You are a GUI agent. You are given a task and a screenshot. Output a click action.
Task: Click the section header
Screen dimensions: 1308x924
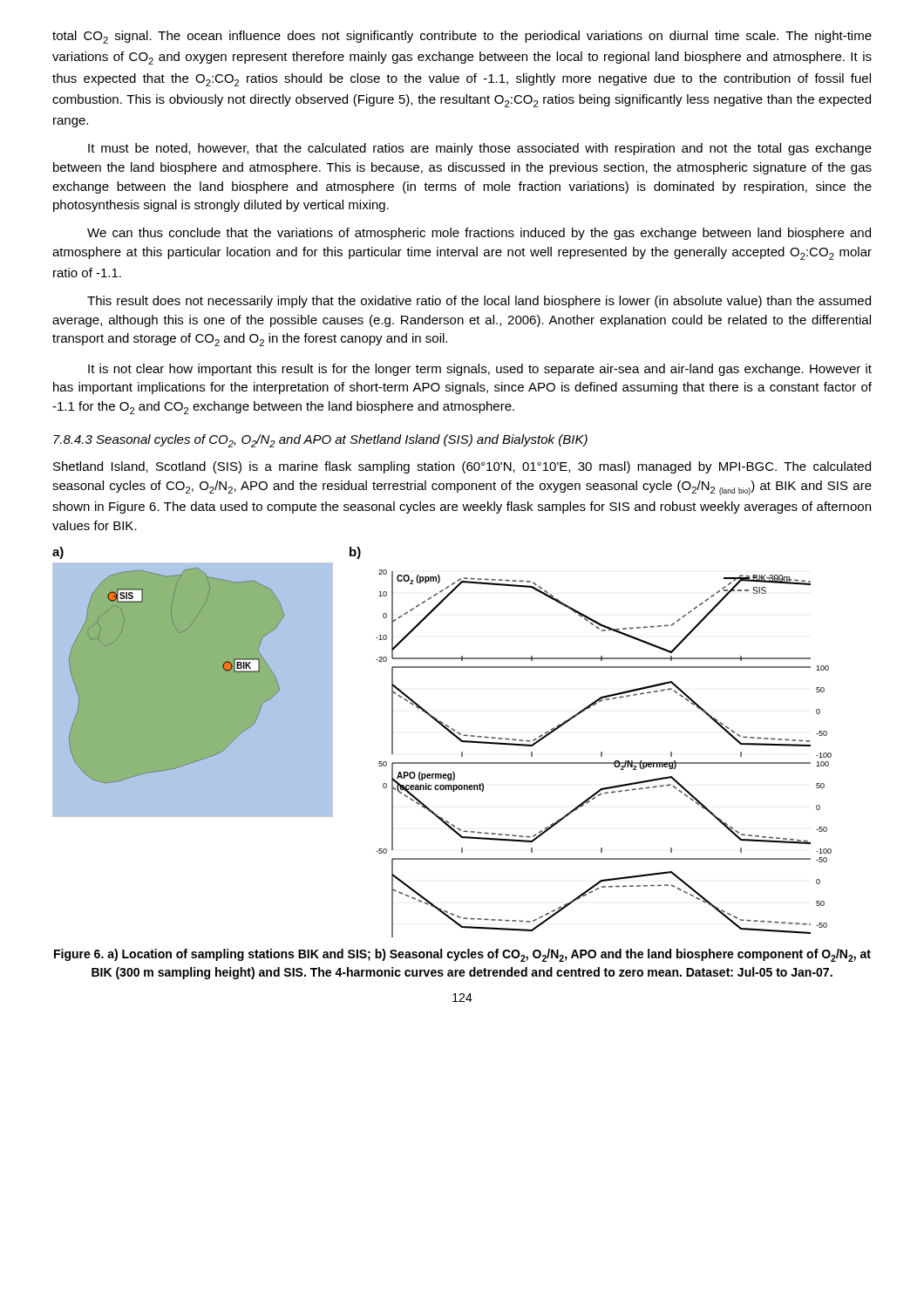pyautogui.click(x=462, y=441)
